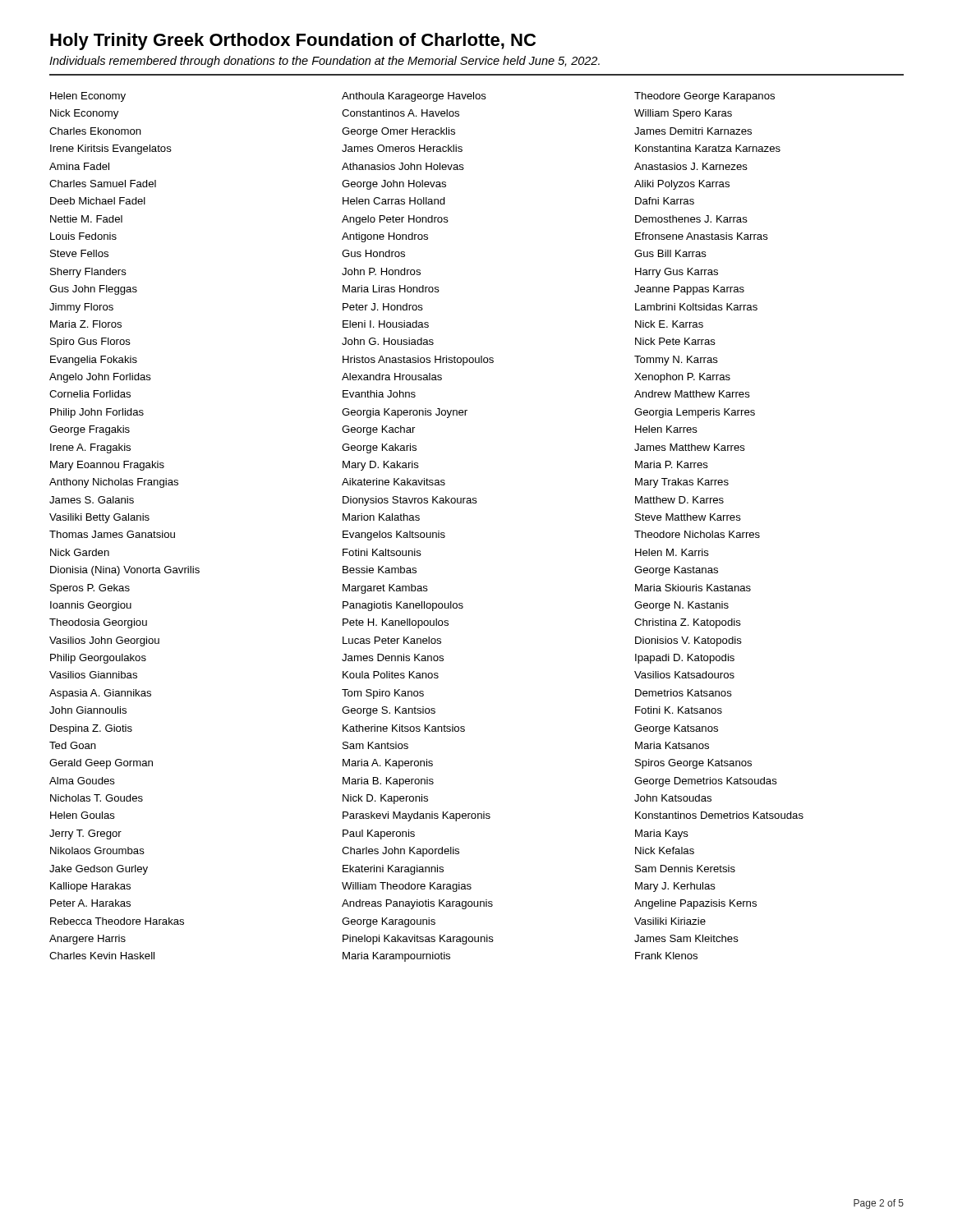The width and height of the screenshot is (953, 1232).
Task: Navigate to the element starting "William Spero Karas"
Action: click(x=683, y=113)
